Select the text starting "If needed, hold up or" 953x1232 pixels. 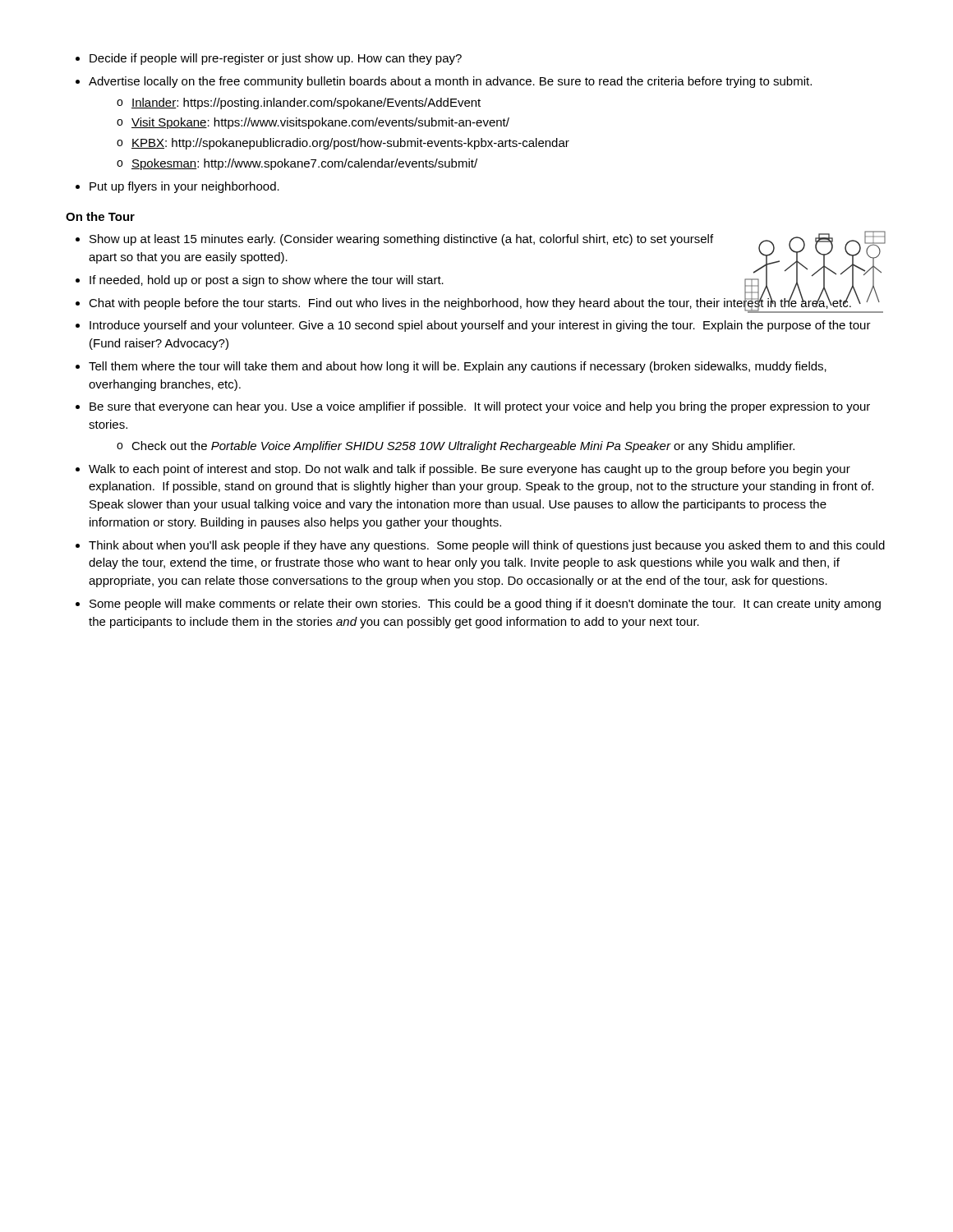[398, 280]
